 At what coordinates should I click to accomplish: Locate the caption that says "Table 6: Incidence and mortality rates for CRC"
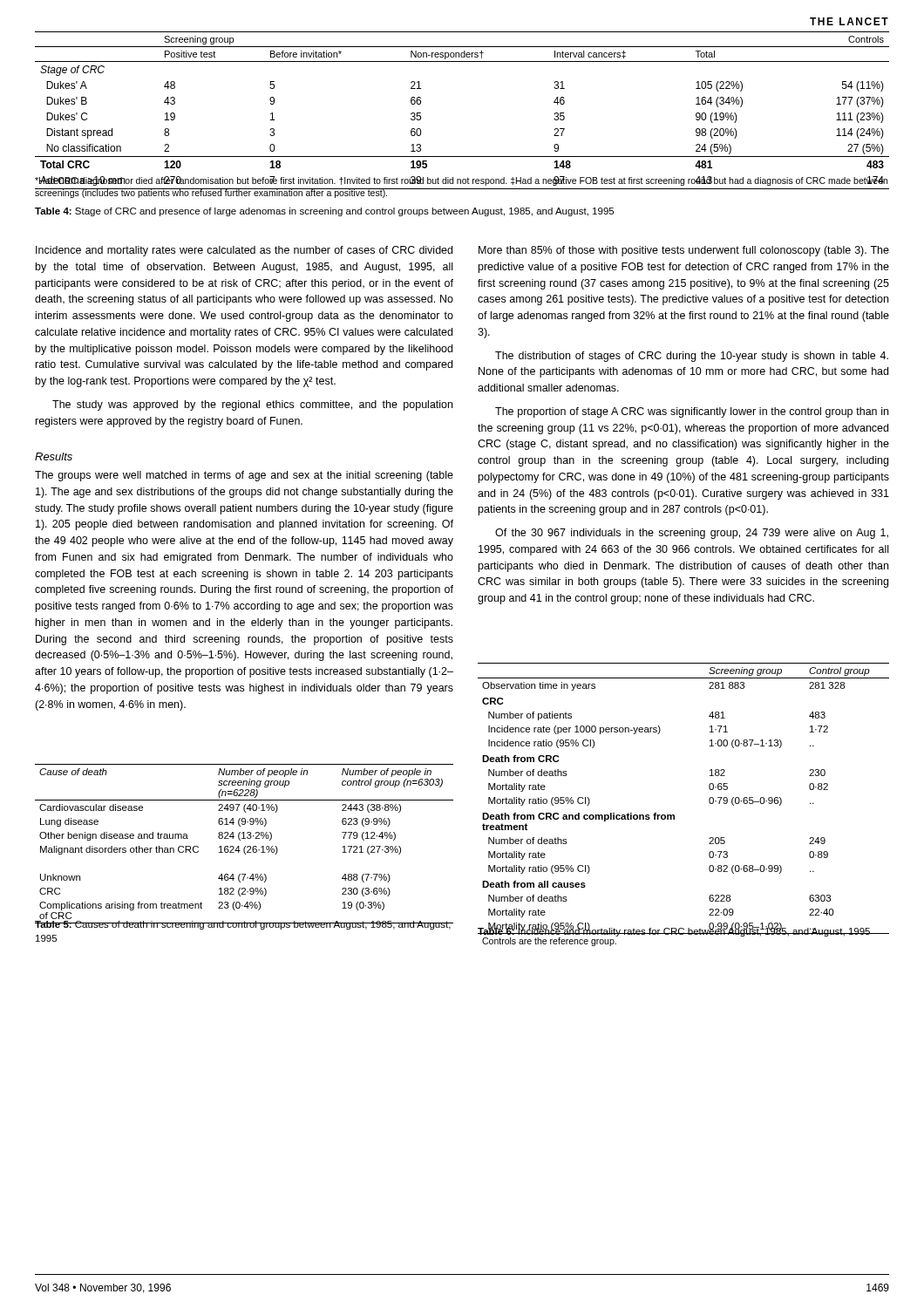click(x=674, y=931)
